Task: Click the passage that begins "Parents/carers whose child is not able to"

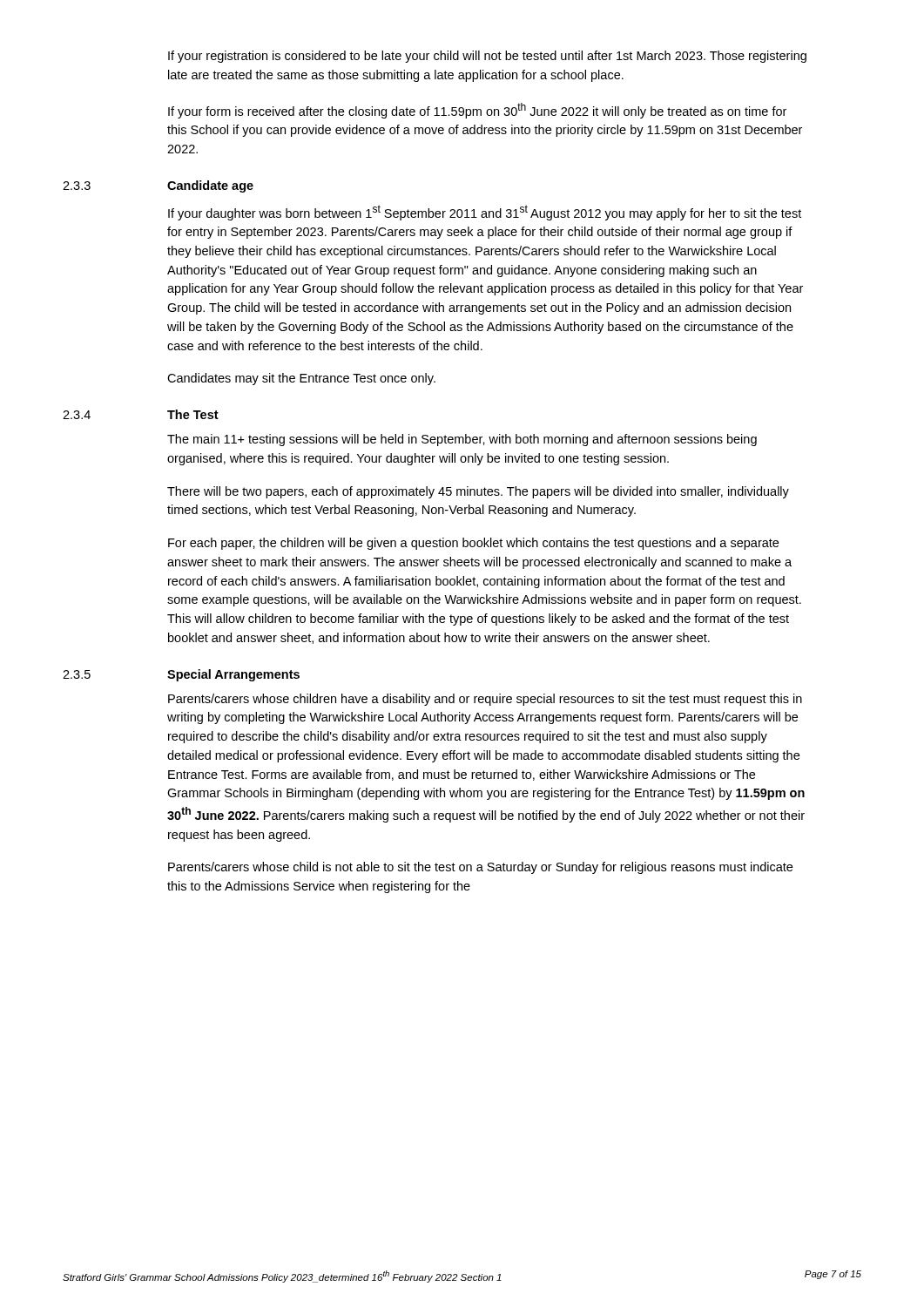Action: tap(480, 877)
